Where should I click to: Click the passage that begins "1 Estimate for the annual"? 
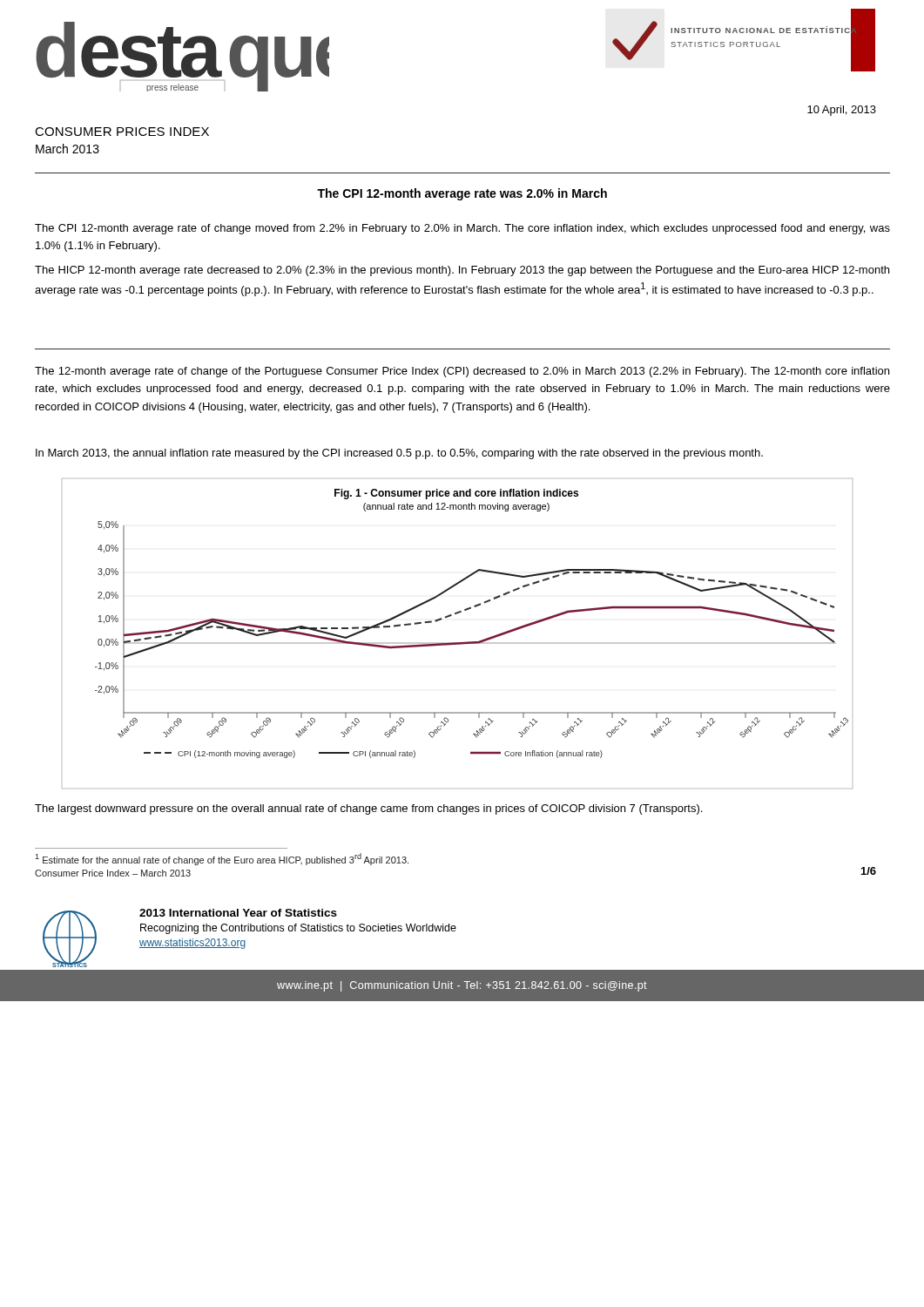222,863
